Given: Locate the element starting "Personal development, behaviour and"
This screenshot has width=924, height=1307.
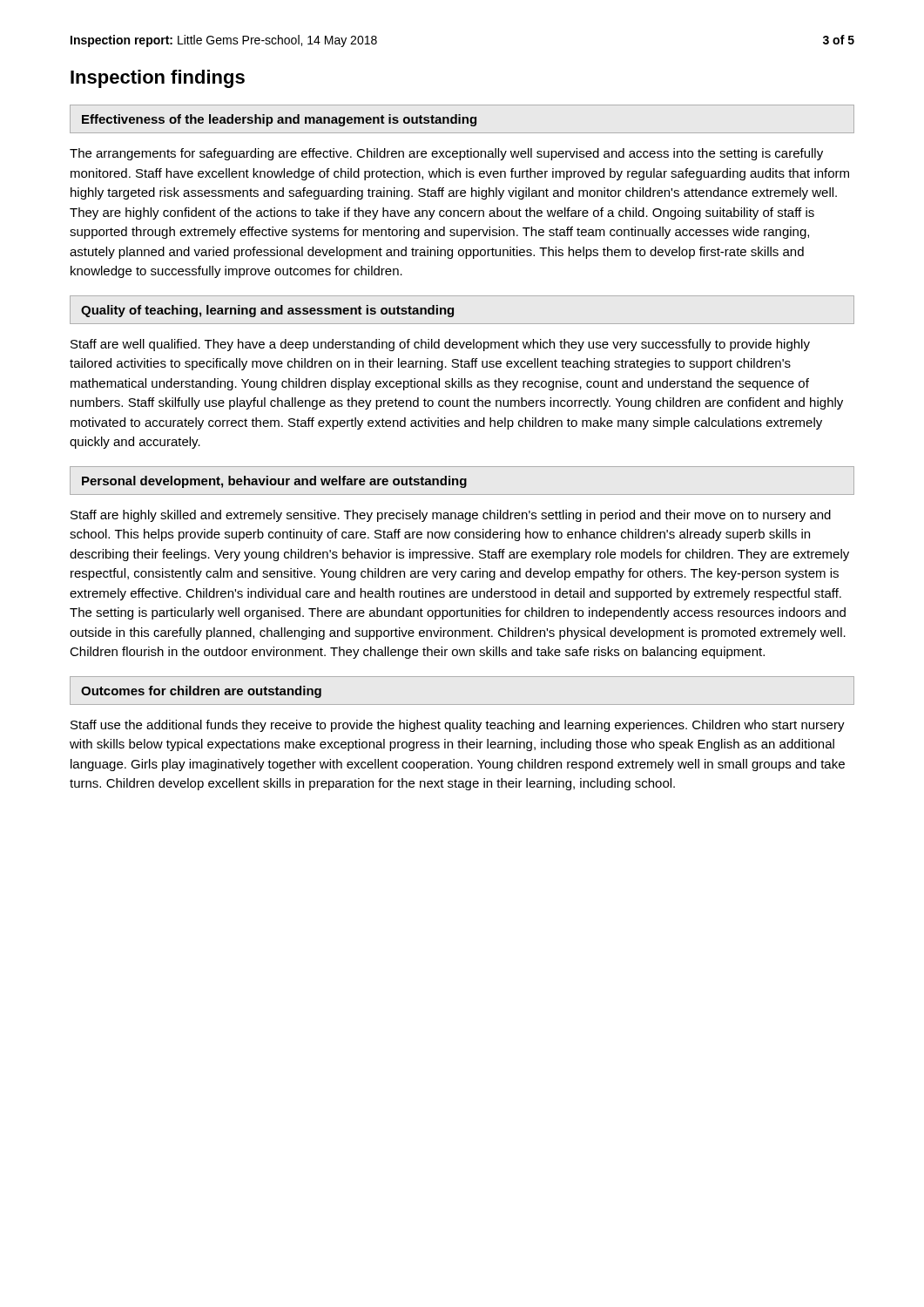Looking at the screenshot, I should pyautogui.click(x=462, y=480).
